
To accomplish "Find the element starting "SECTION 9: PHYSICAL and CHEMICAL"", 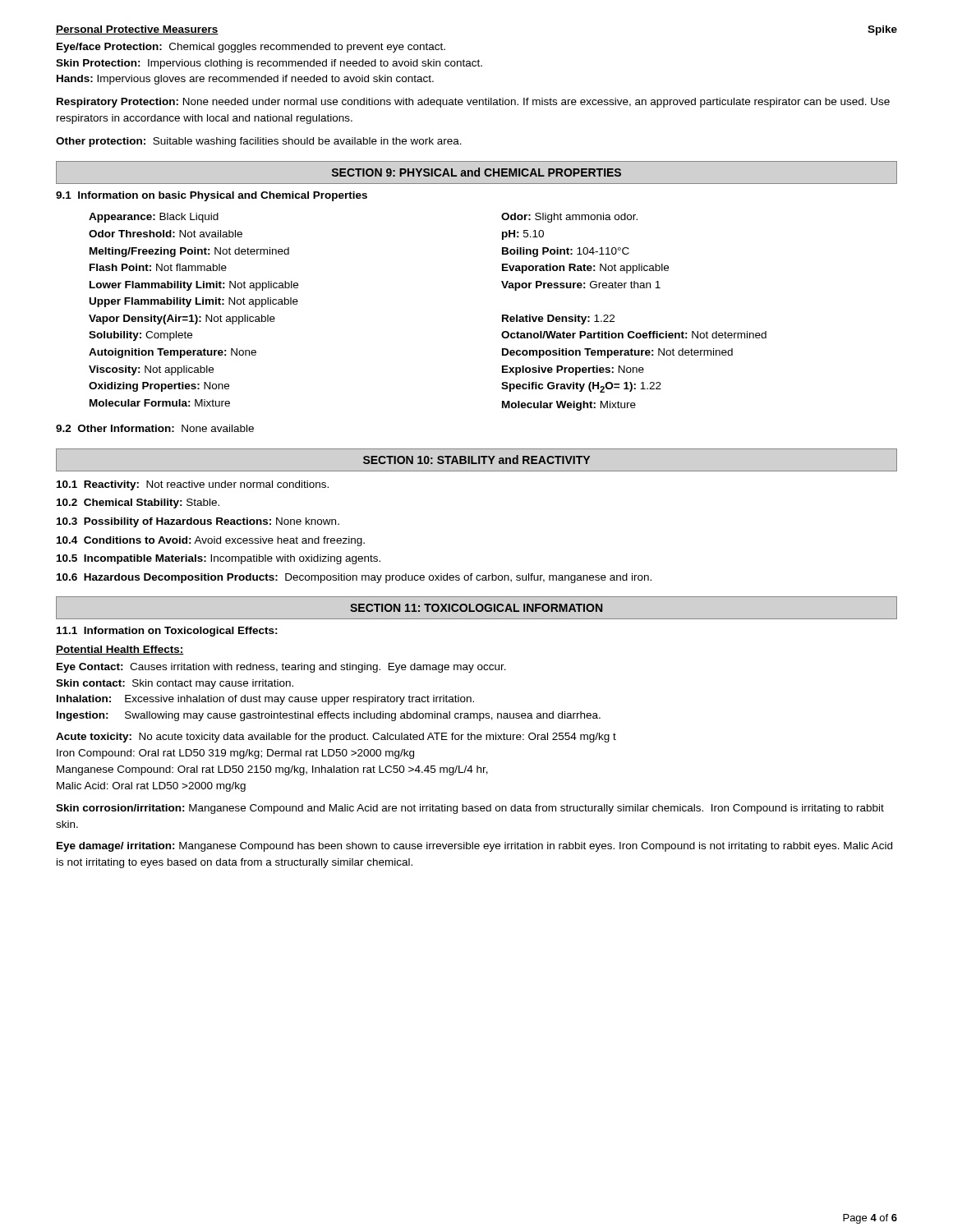I will pyautogui.click(x=476, y=173).
